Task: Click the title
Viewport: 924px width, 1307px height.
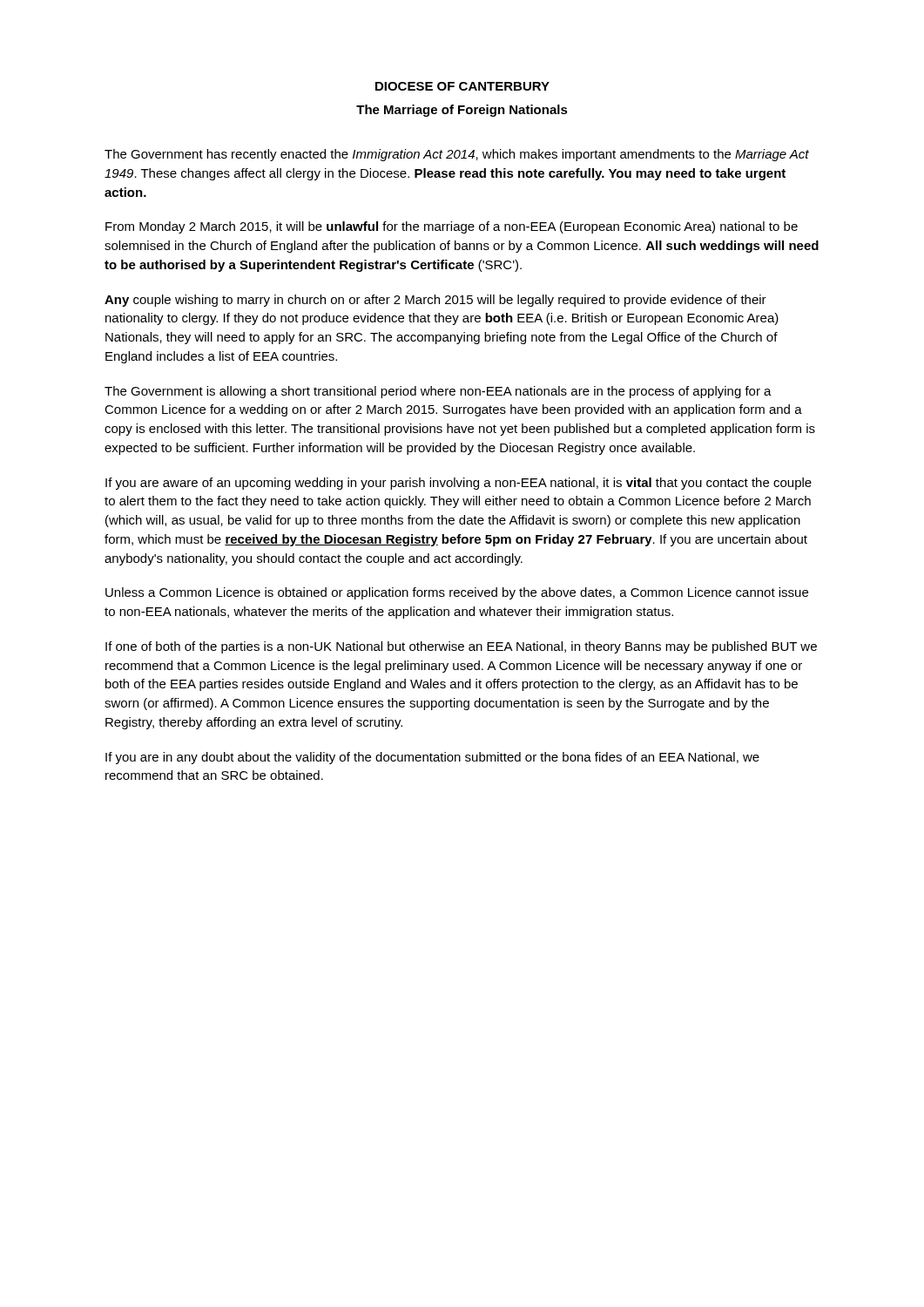Action: tap(462, 86)
